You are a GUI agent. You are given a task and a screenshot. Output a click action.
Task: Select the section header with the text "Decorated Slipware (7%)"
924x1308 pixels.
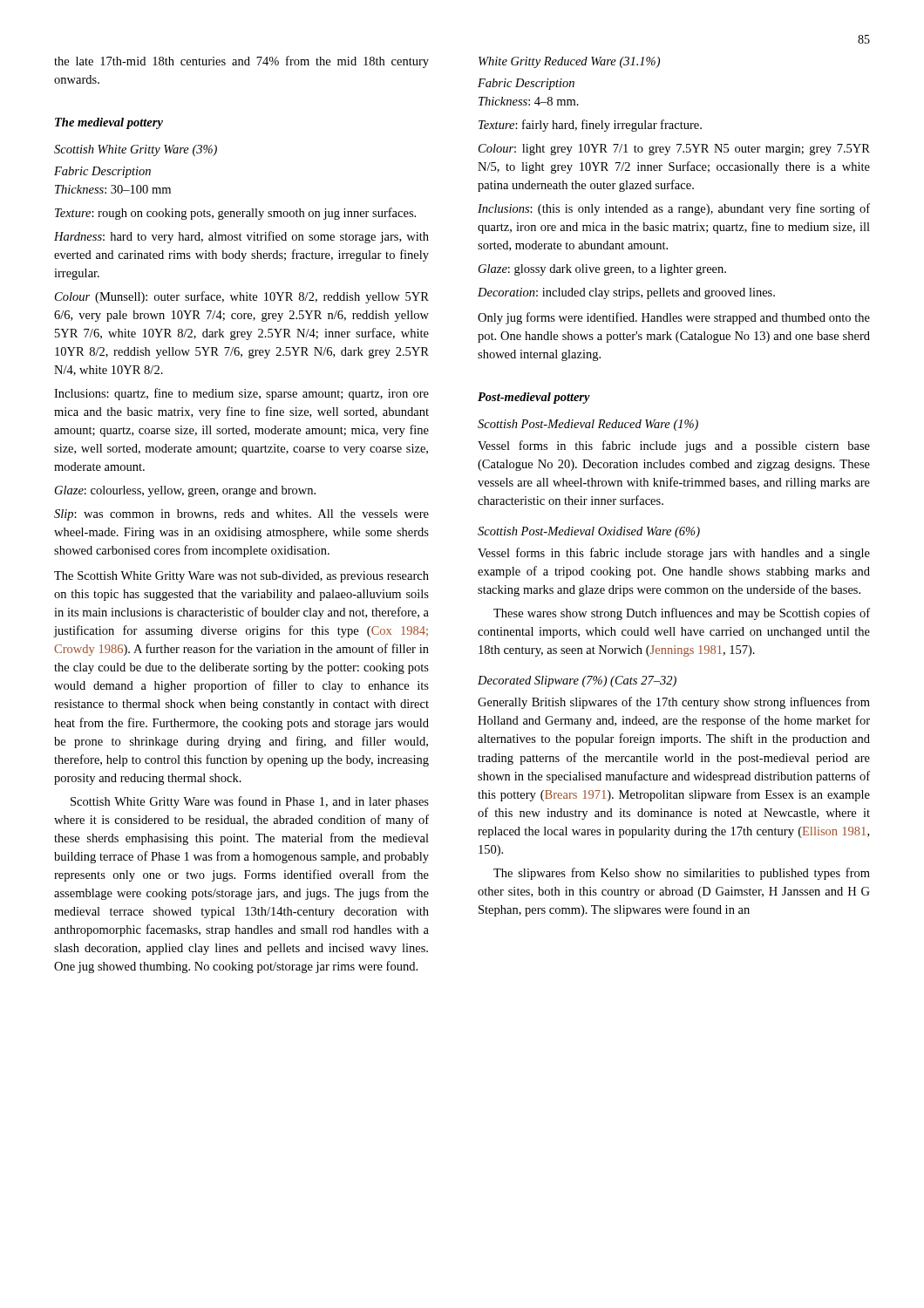(577, 681)
